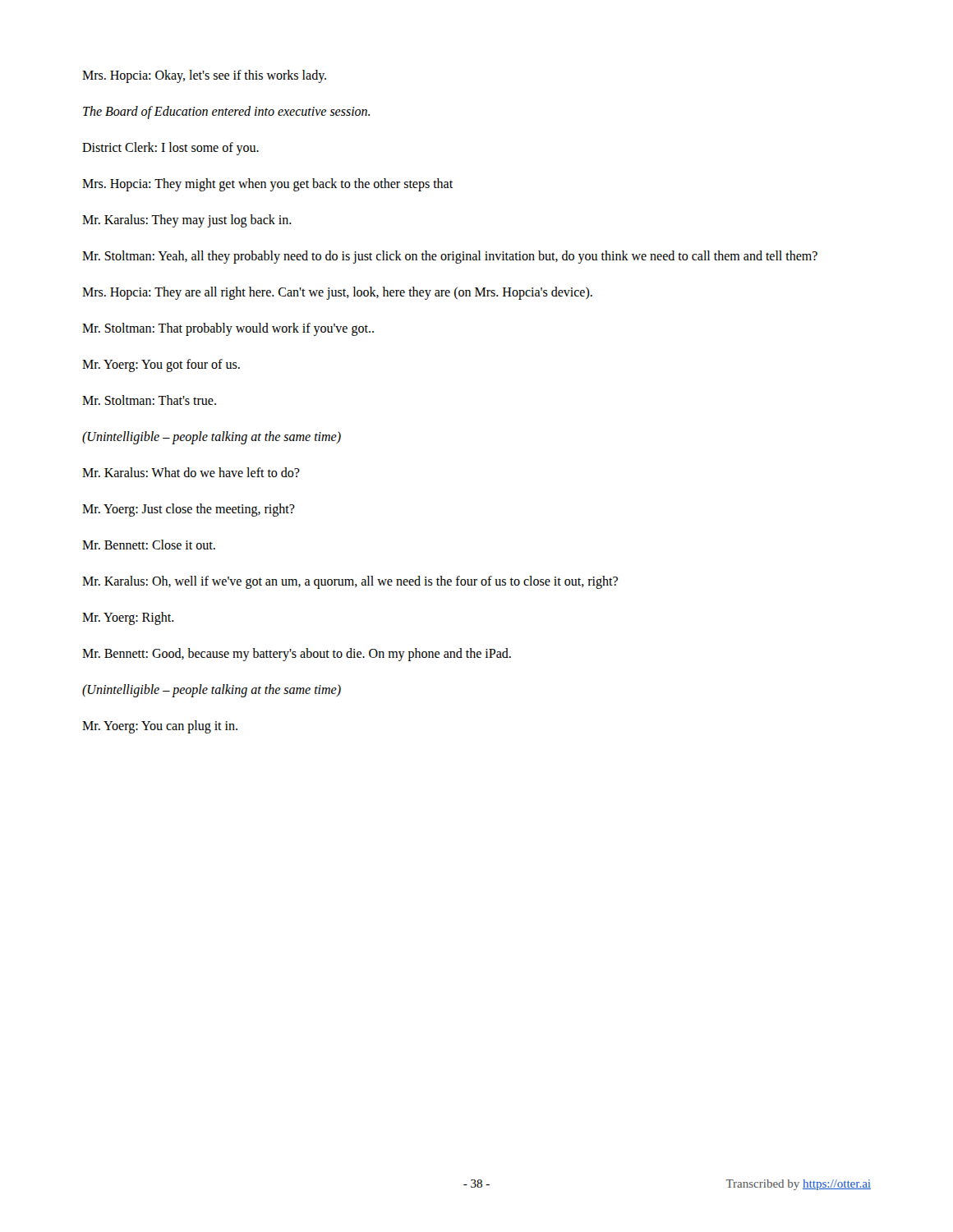Locate the text block that says "Mr. Karalus: They may just log back"
Viewport: 953px width, 1232px height.
pos(187,220)
